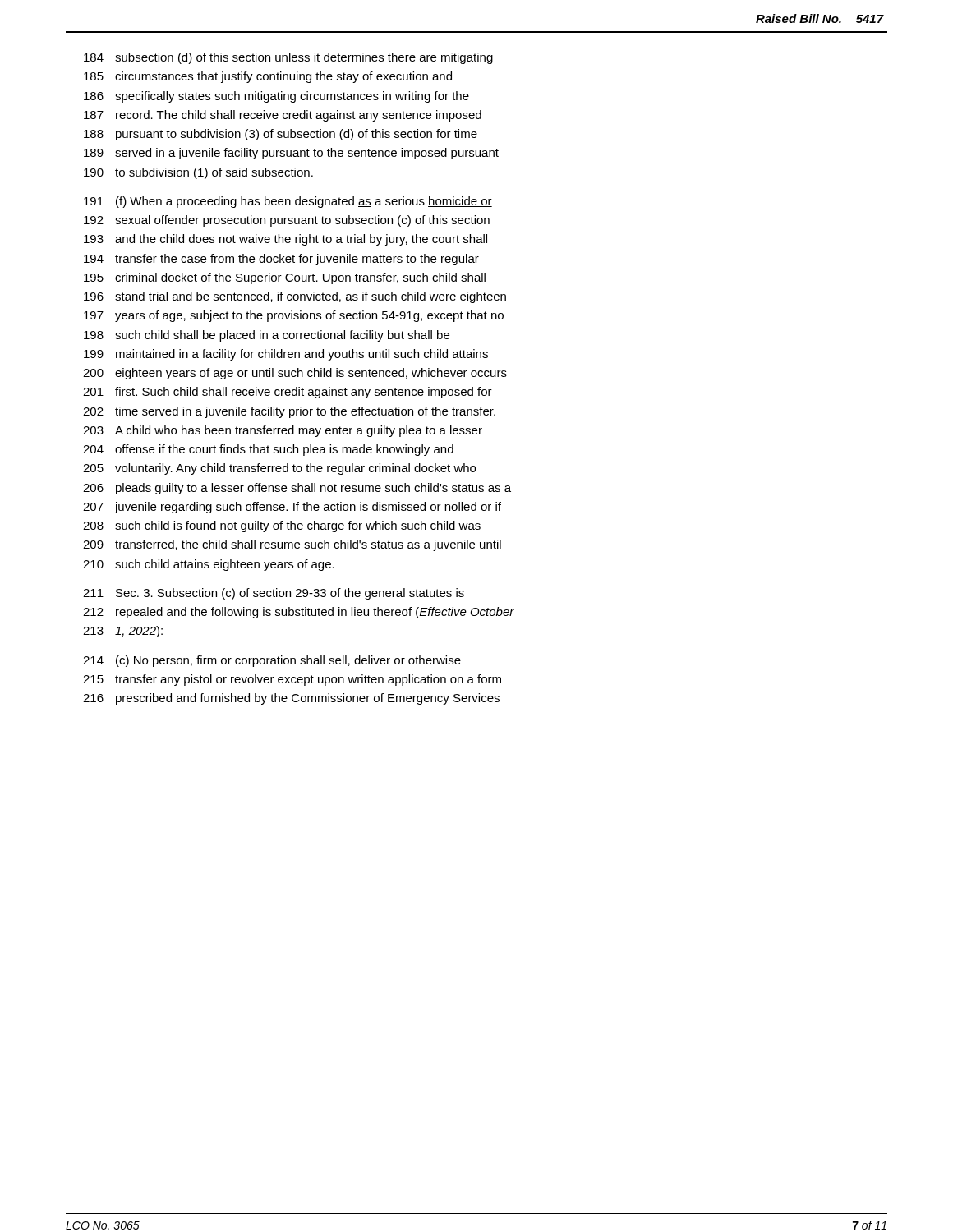The image size is (953, 1232).
Task: Find the text starting "211Sec. 3. Subsection (c) of section 29-33 of"
Action: pyautogui.click(x=476, y=612)
